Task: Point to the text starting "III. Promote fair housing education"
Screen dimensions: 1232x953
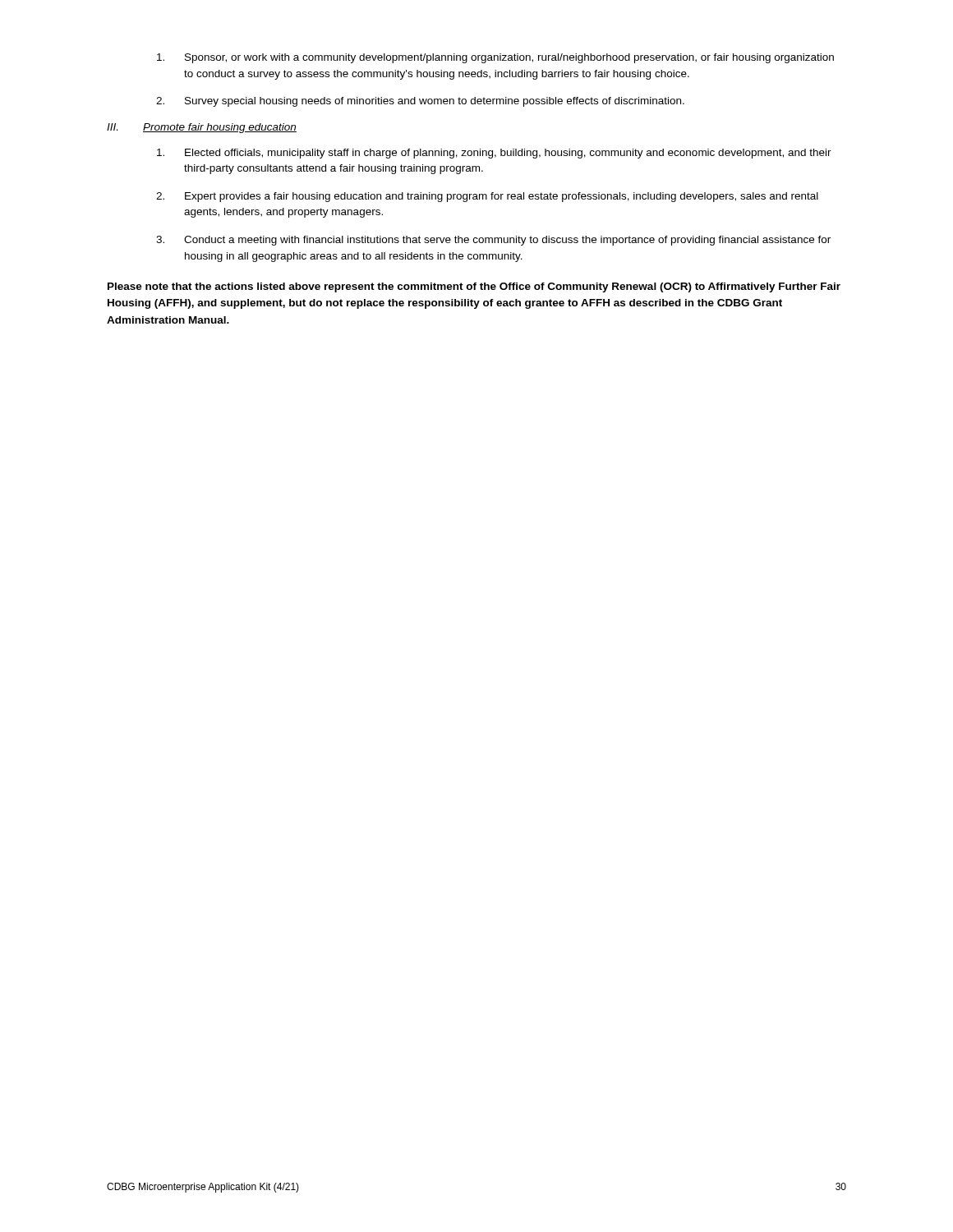Action: pos(202,127)
